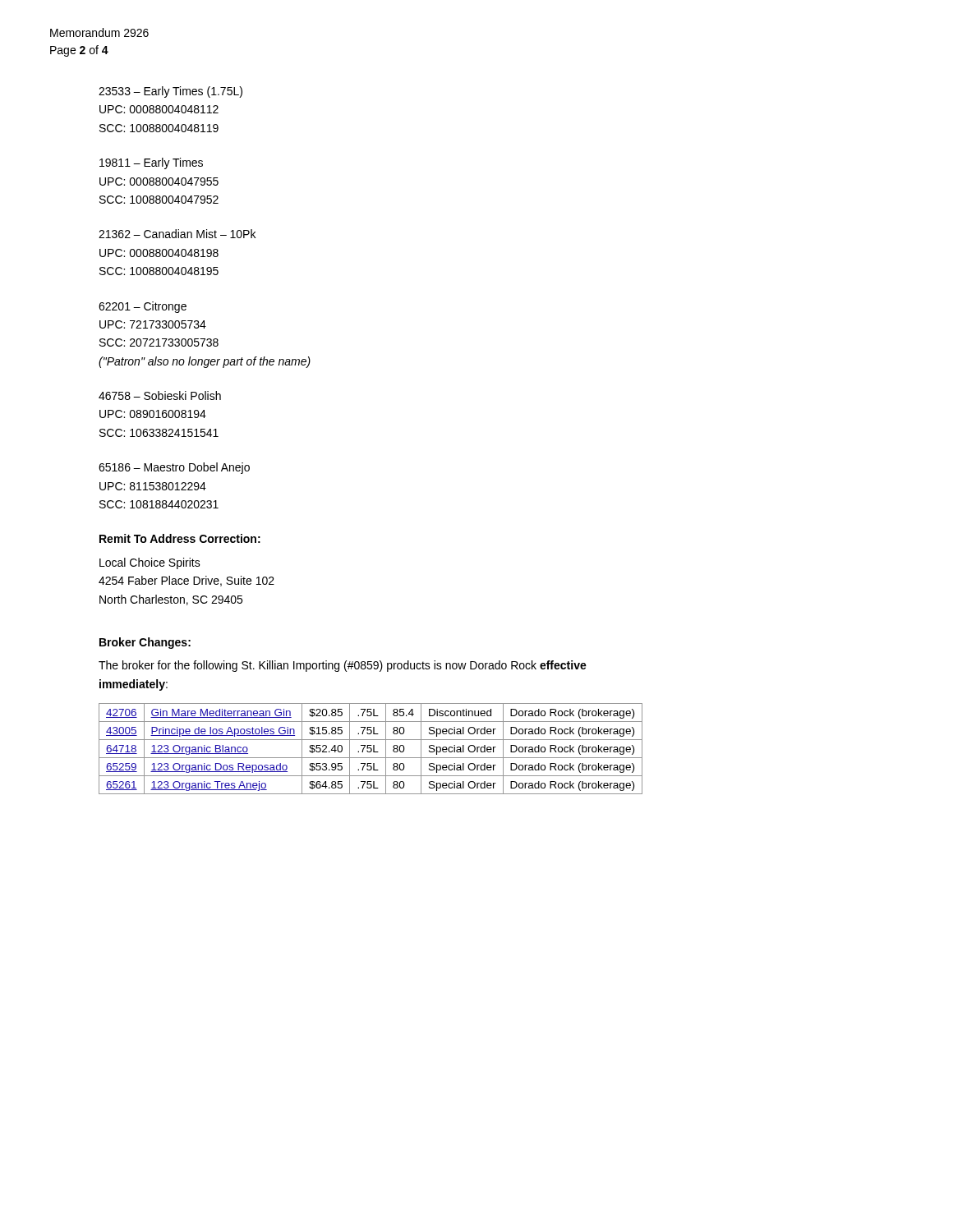Find the list item that says "23533 – Early Times (1.75L) UPC: 00088004048112 SCC:"
Image resolution: width=953 pixels, height=1232 pixels.
click(x=170, y=92)
